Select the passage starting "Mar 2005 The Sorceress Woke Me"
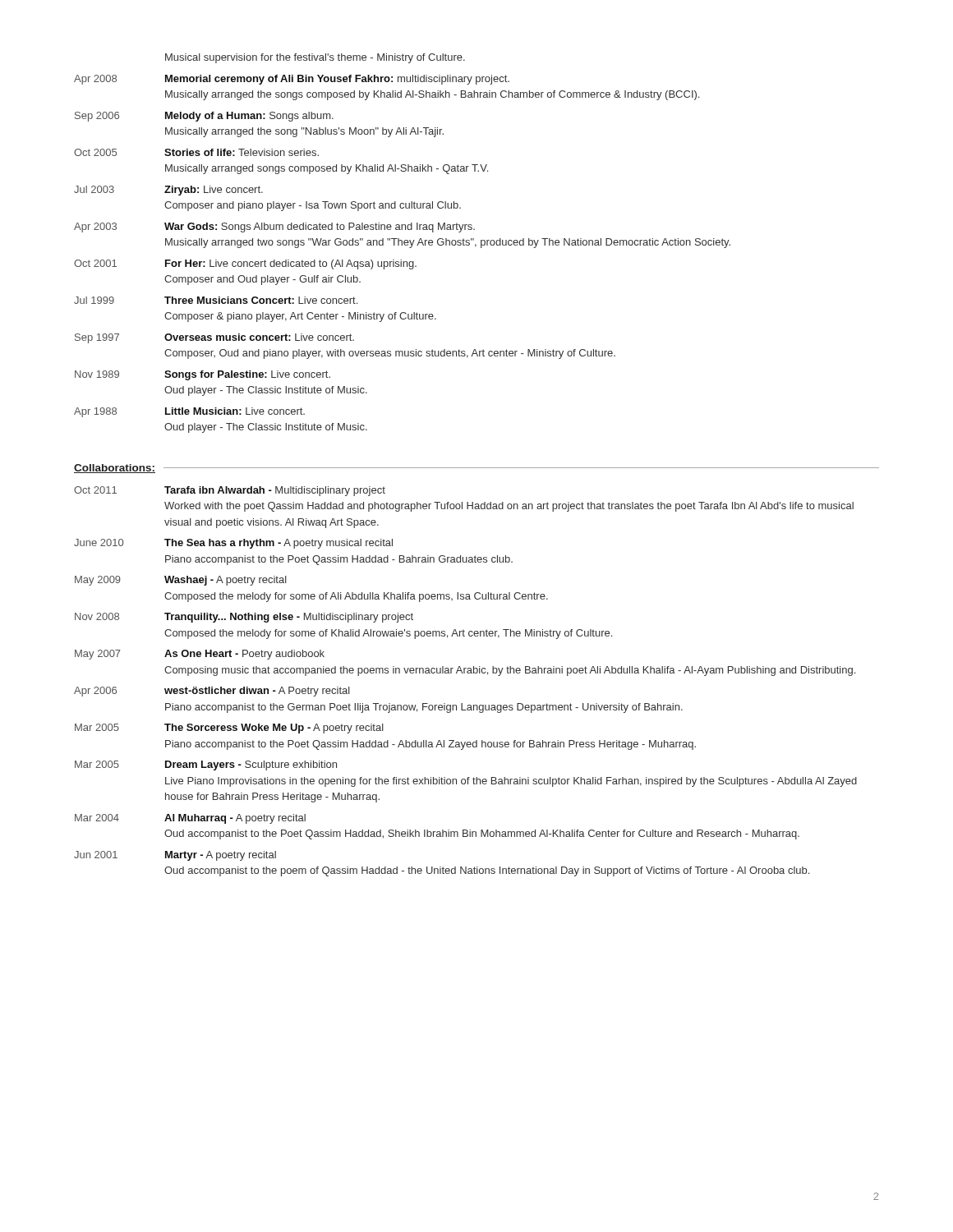 [476, 736]
